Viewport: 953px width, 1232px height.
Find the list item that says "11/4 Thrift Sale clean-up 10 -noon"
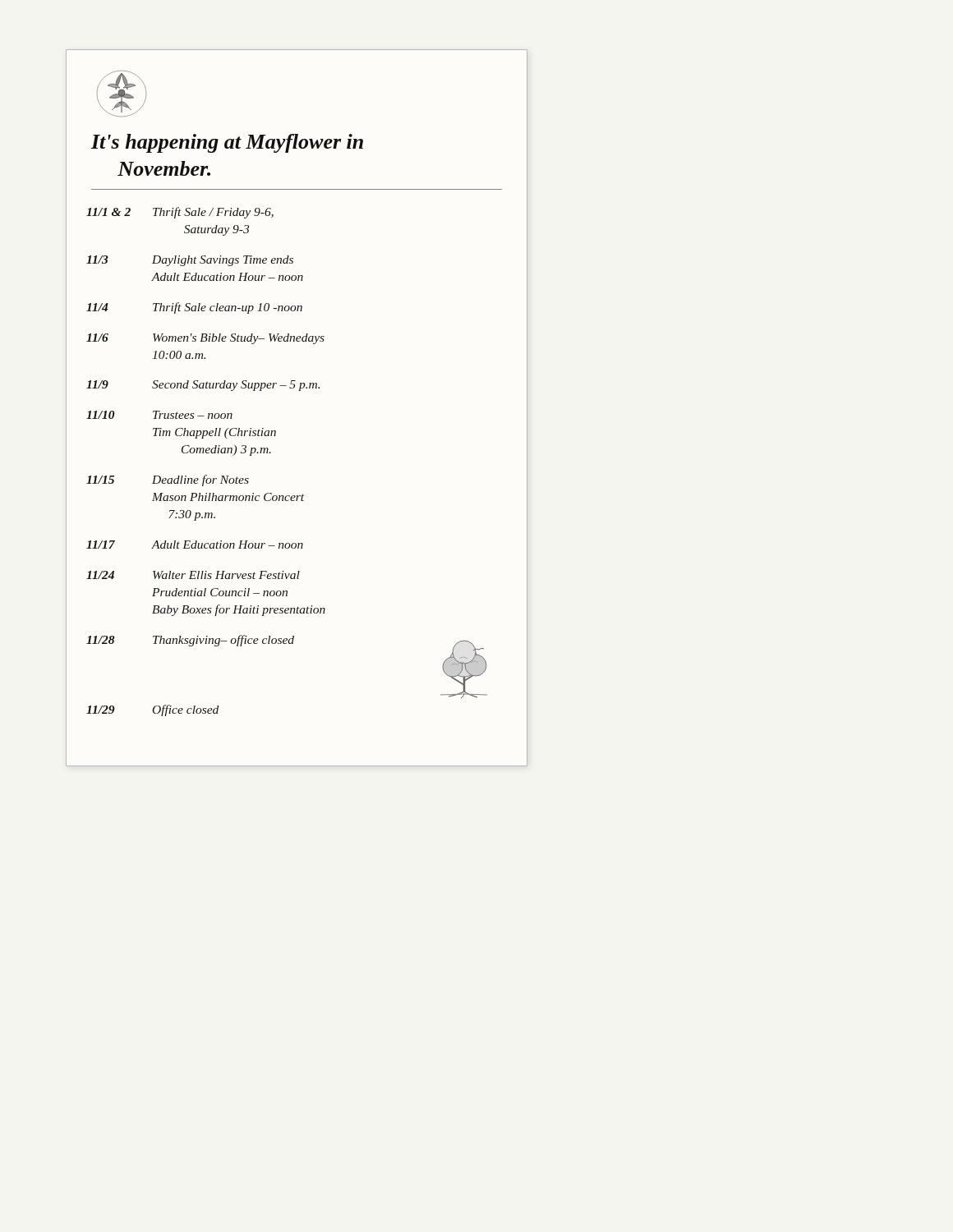click(x=292, y=308)
